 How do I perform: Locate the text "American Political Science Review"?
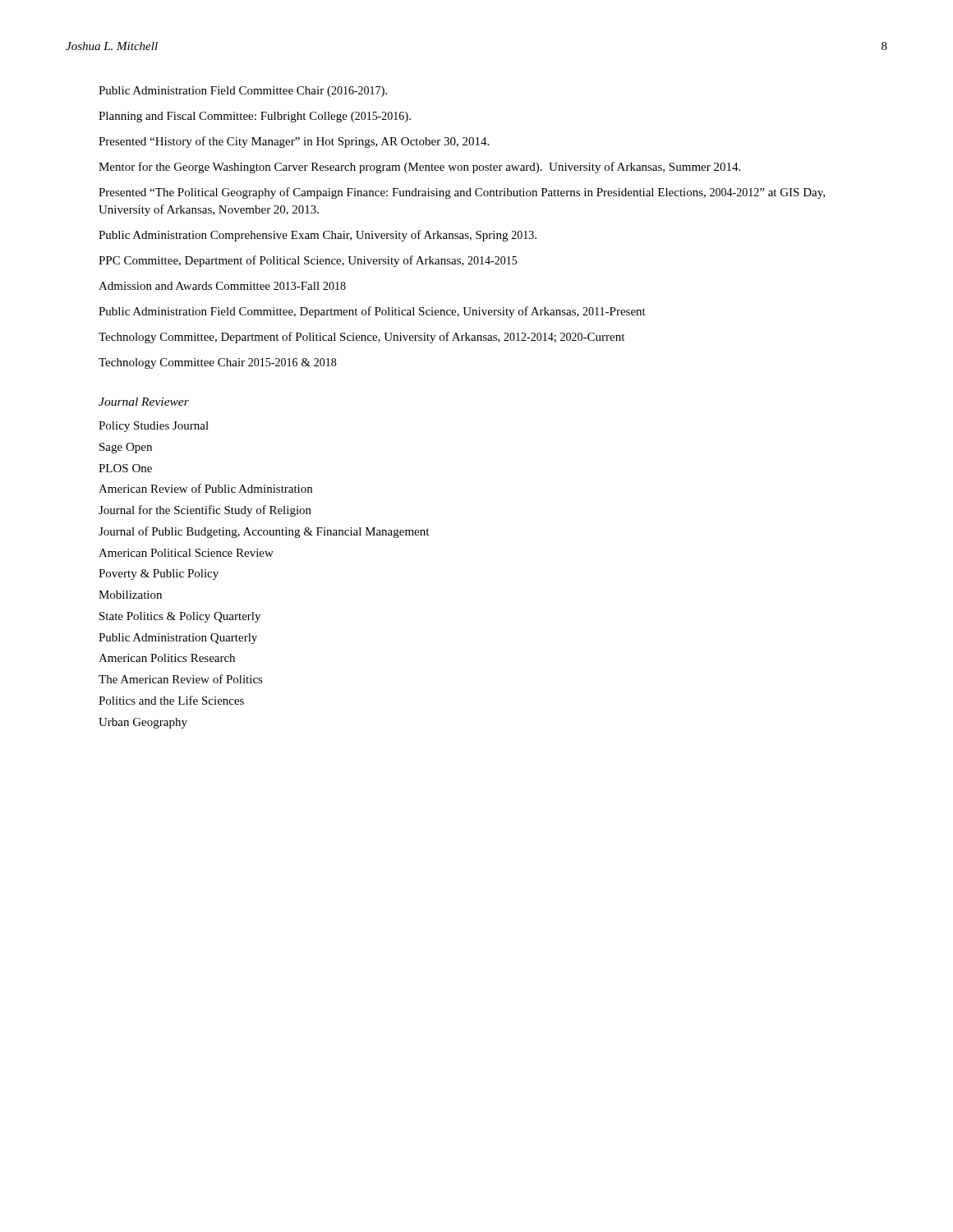point(186,552)
